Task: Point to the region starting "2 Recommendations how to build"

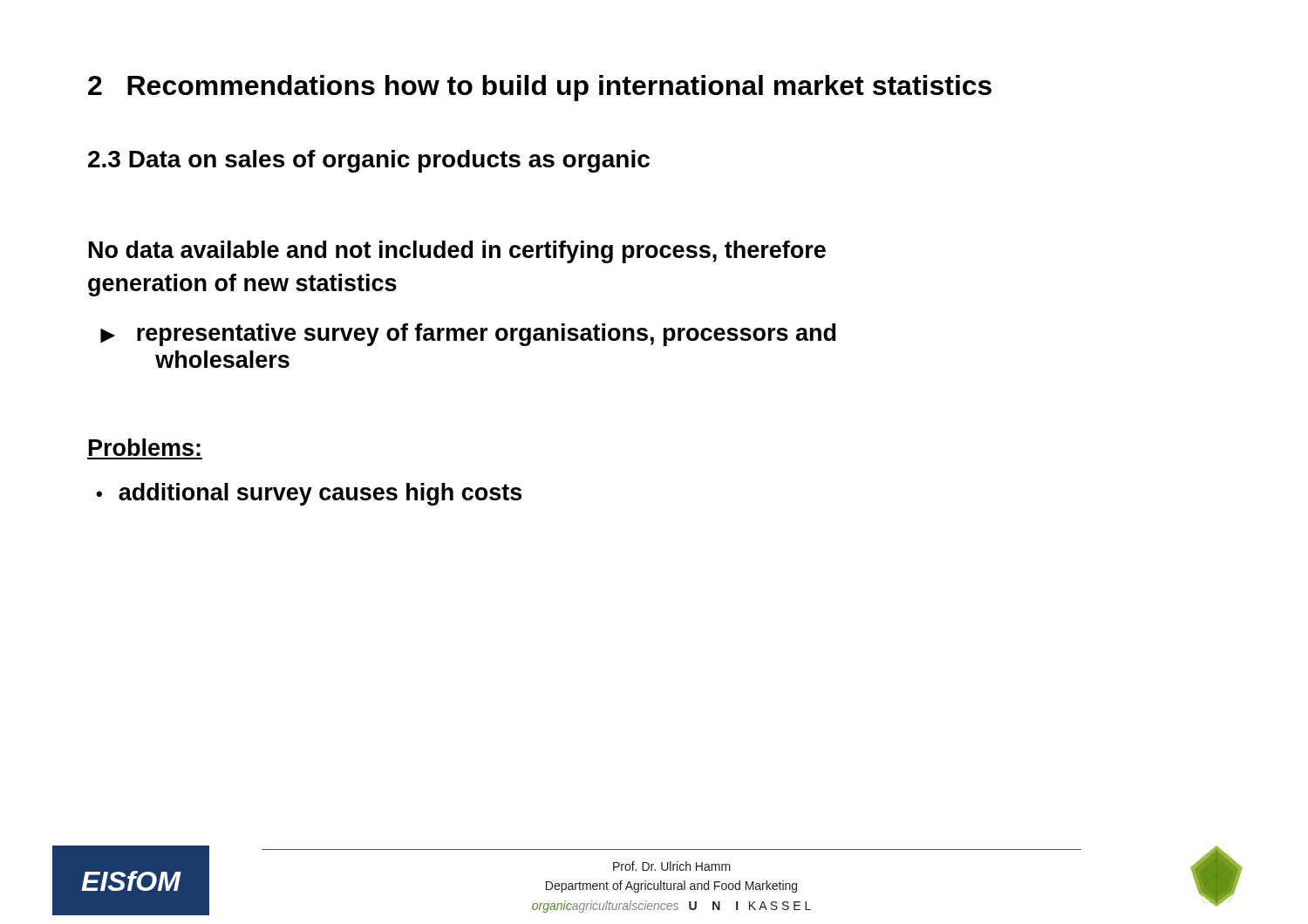Action: (540, 85)
